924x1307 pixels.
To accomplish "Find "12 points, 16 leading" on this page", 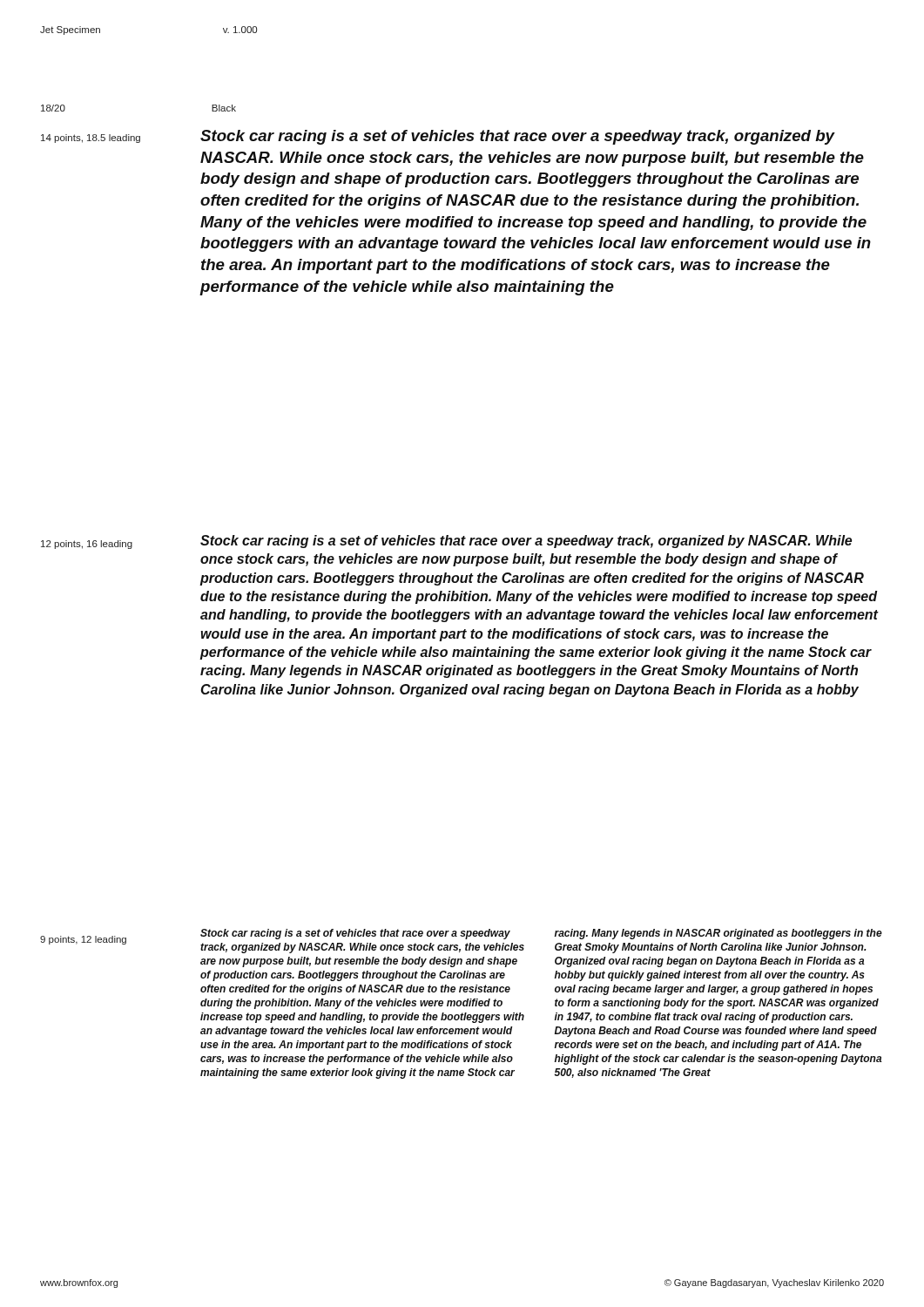I will pyautogui.click(x=86, y=544).
